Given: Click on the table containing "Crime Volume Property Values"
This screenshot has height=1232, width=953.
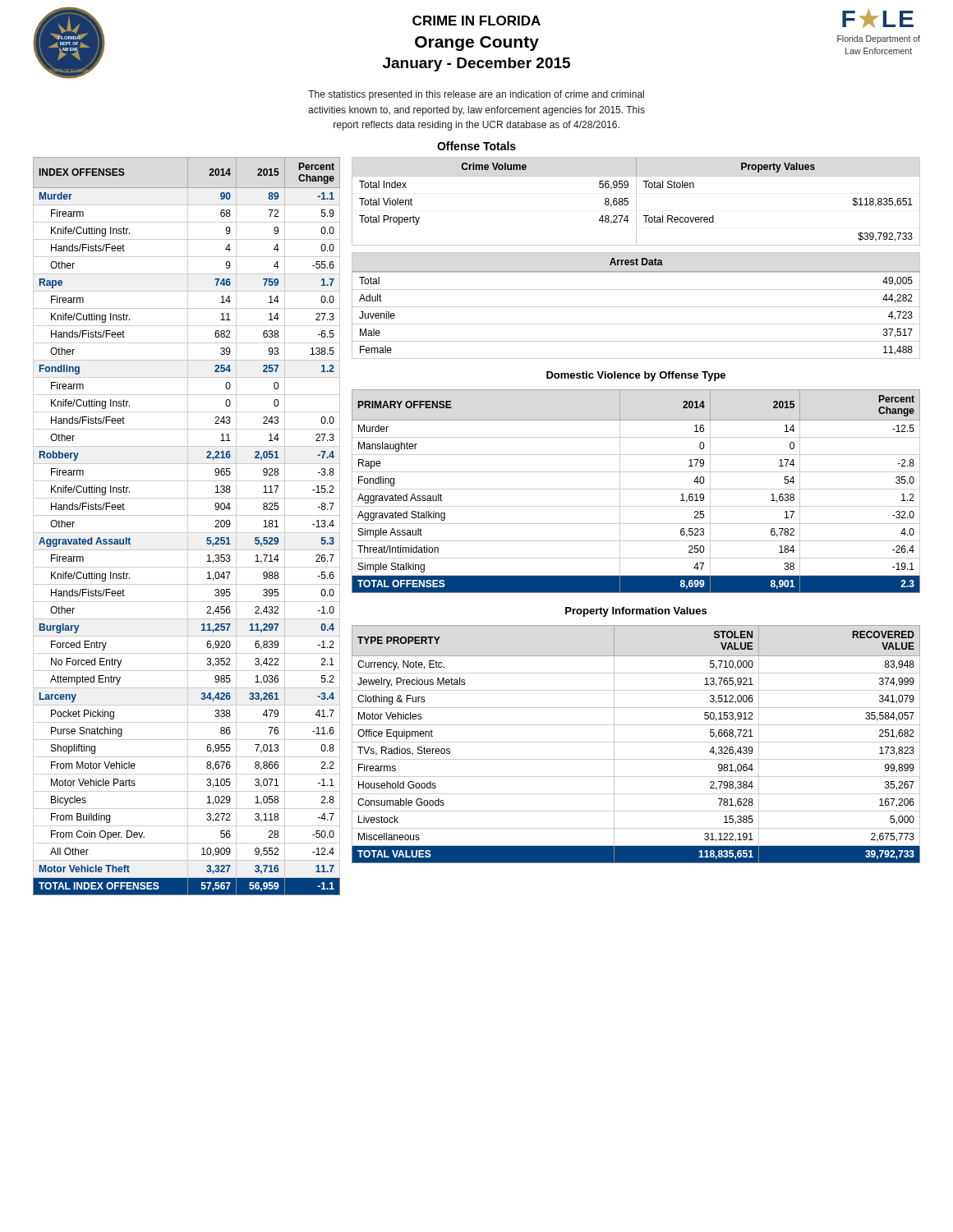Looking at the screenshot, I should pyautogui.click(x=636, y=201).
